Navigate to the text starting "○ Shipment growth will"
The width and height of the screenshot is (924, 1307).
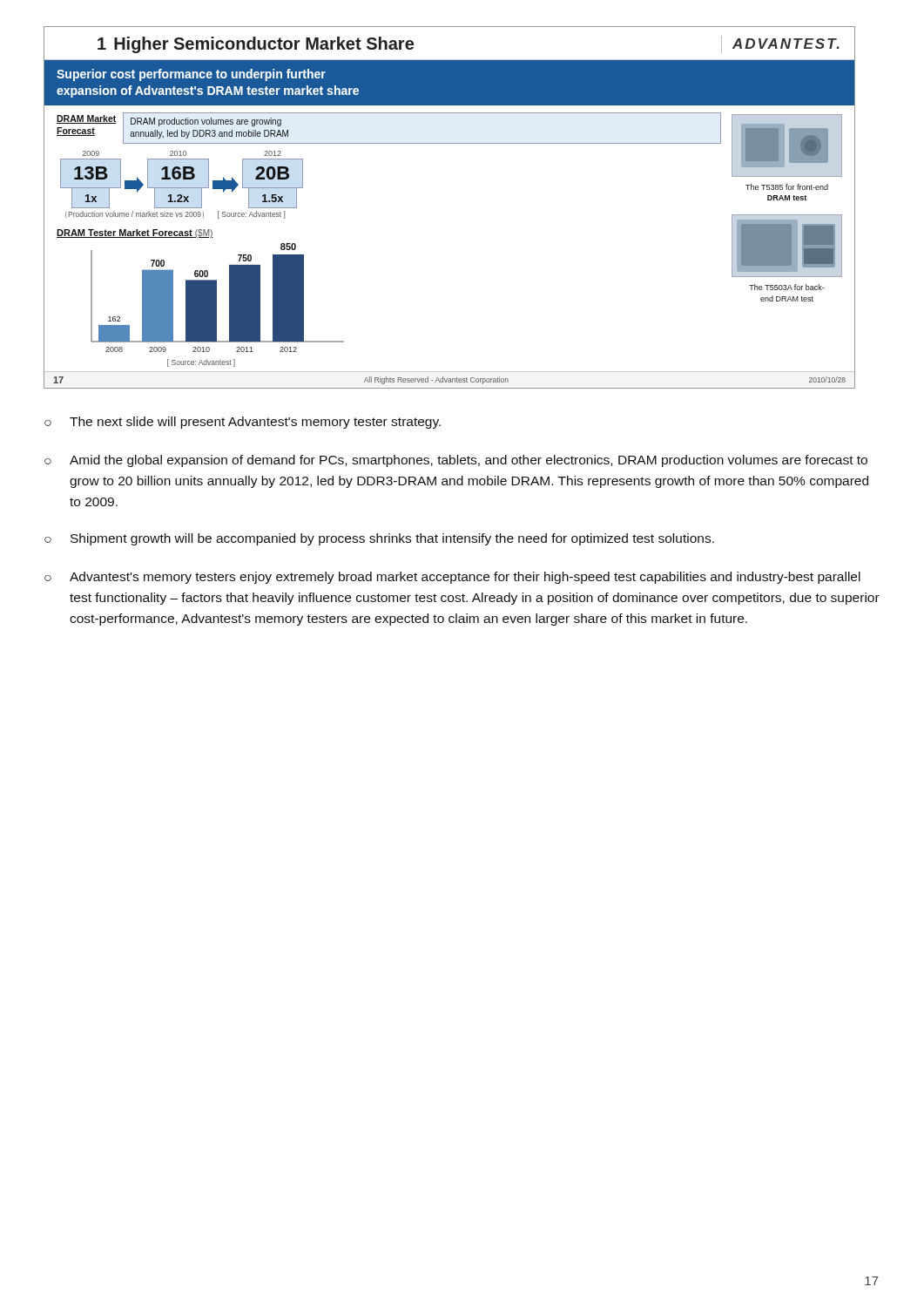(379, 539)
